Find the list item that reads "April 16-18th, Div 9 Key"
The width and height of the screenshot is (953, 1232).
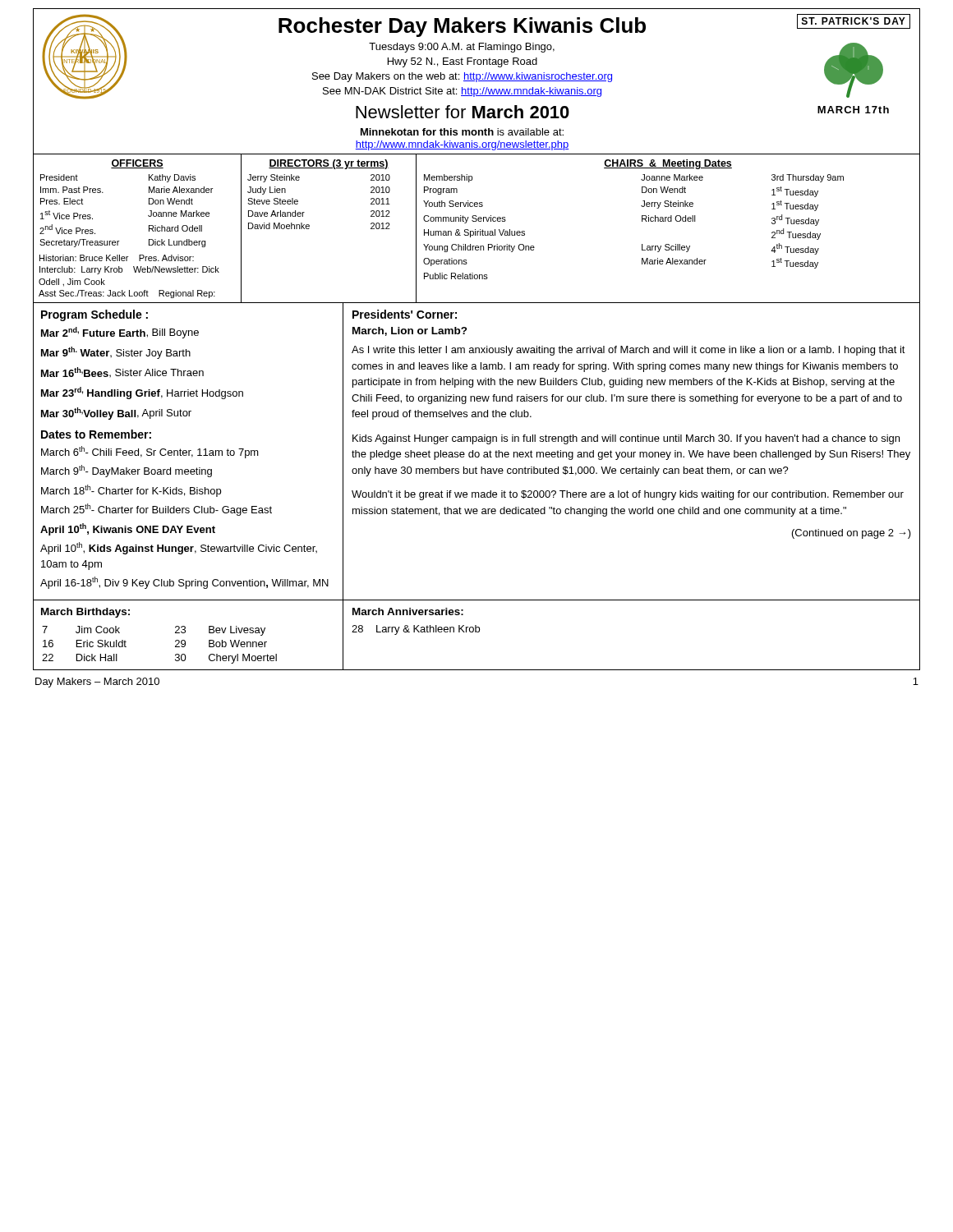(x=185, y=583)
